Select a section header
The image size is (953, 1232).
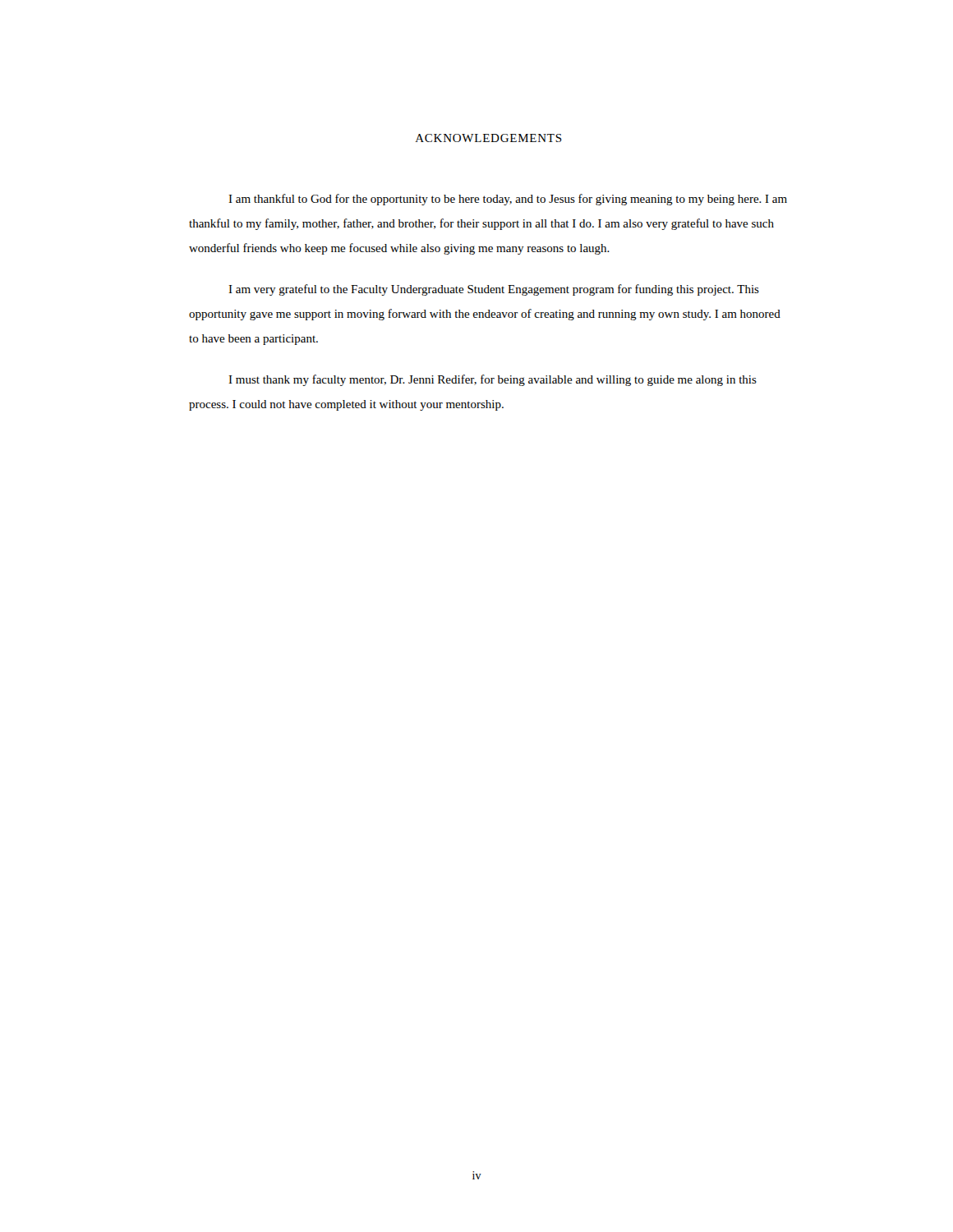click(x=489, y=138)
